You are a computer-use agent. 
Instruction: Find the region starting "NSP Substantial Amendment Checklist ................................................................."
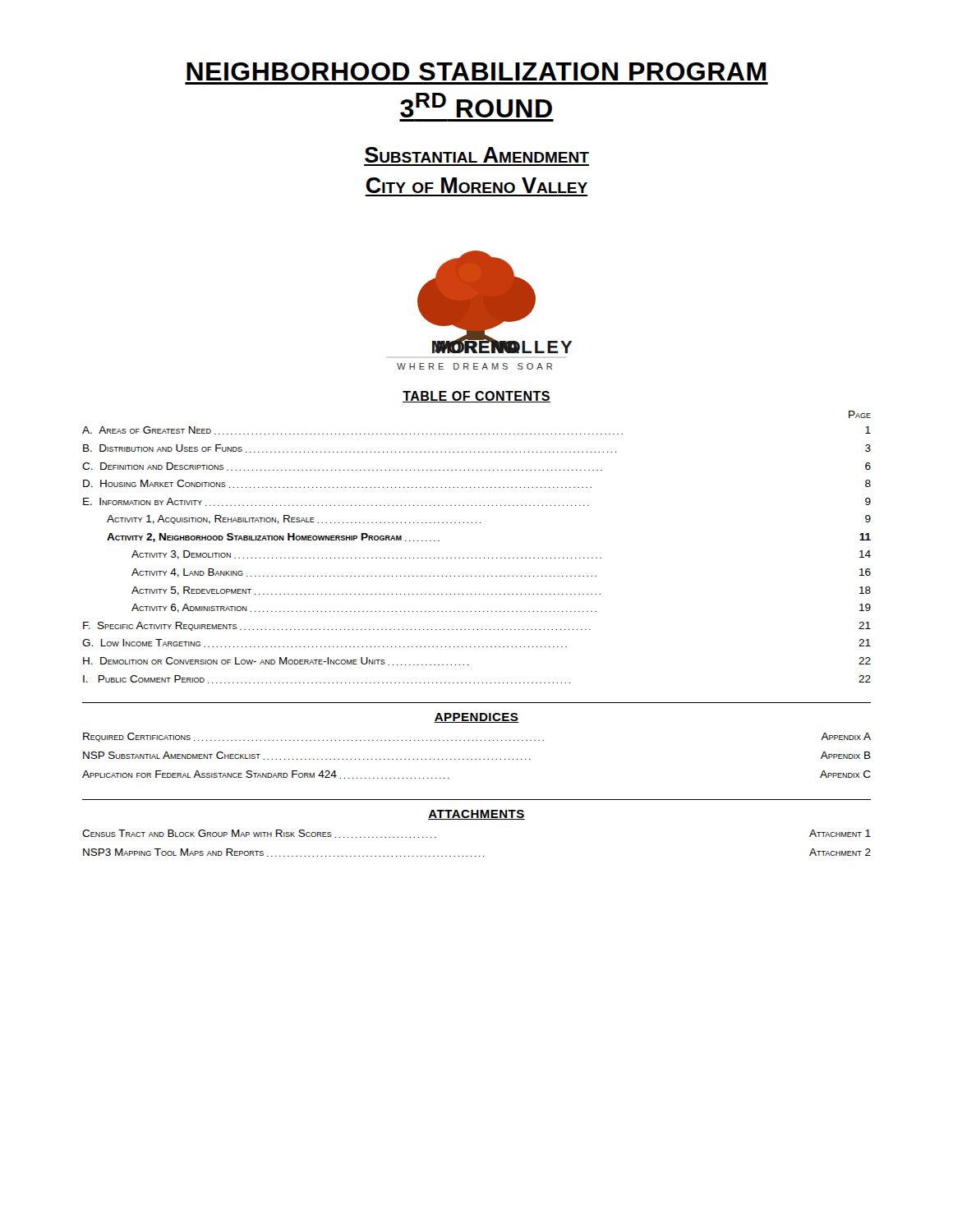coord(476,756)
